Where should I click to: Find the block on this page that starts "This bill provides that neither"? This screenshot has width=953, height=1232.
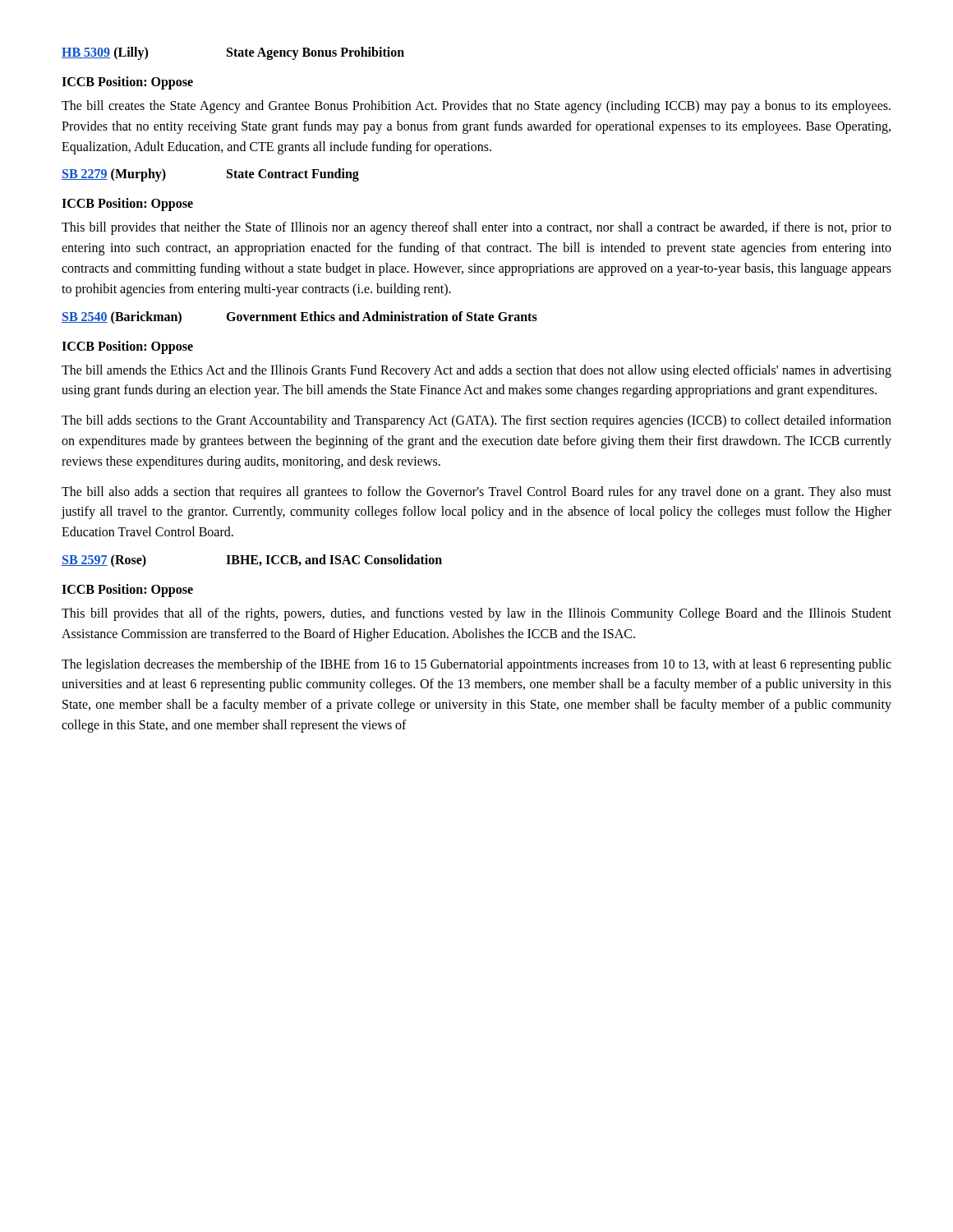click(476, 258)
